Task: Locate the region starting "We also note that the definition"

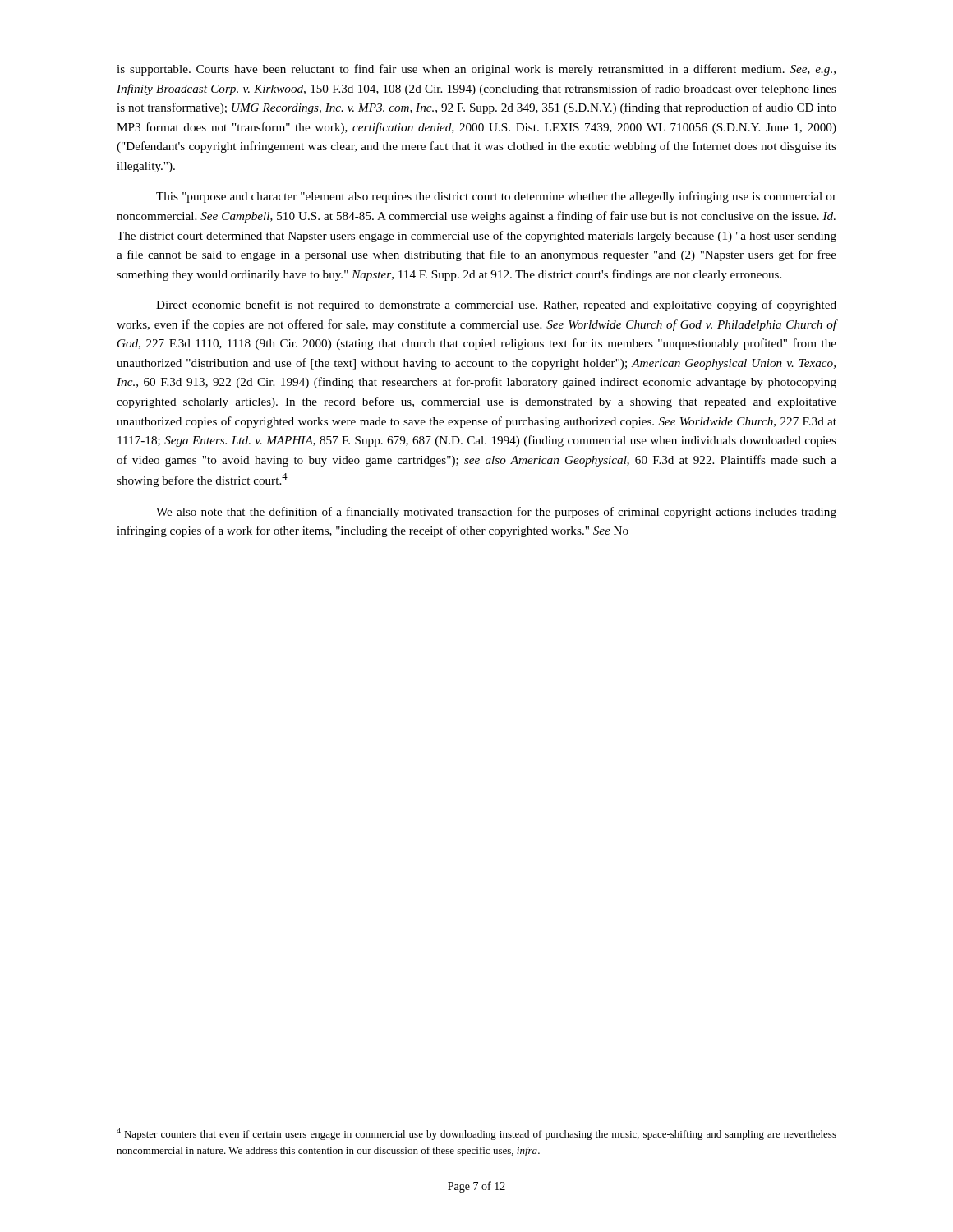Action: tap(476, 521)
